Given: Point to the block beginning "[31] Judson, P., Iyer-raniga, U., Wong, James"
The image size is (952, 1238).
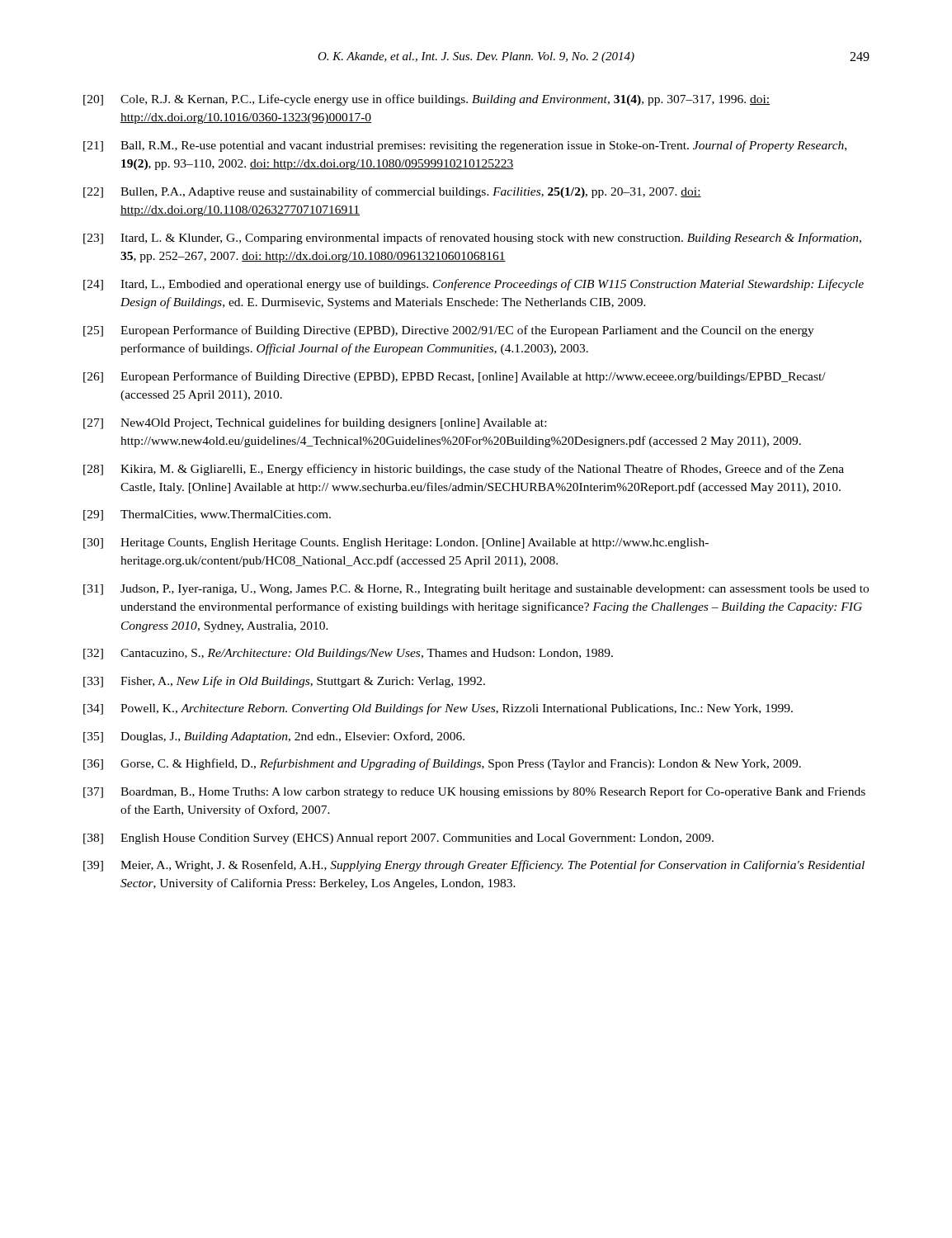Looking at the screenshot, I should pos(476,607).
